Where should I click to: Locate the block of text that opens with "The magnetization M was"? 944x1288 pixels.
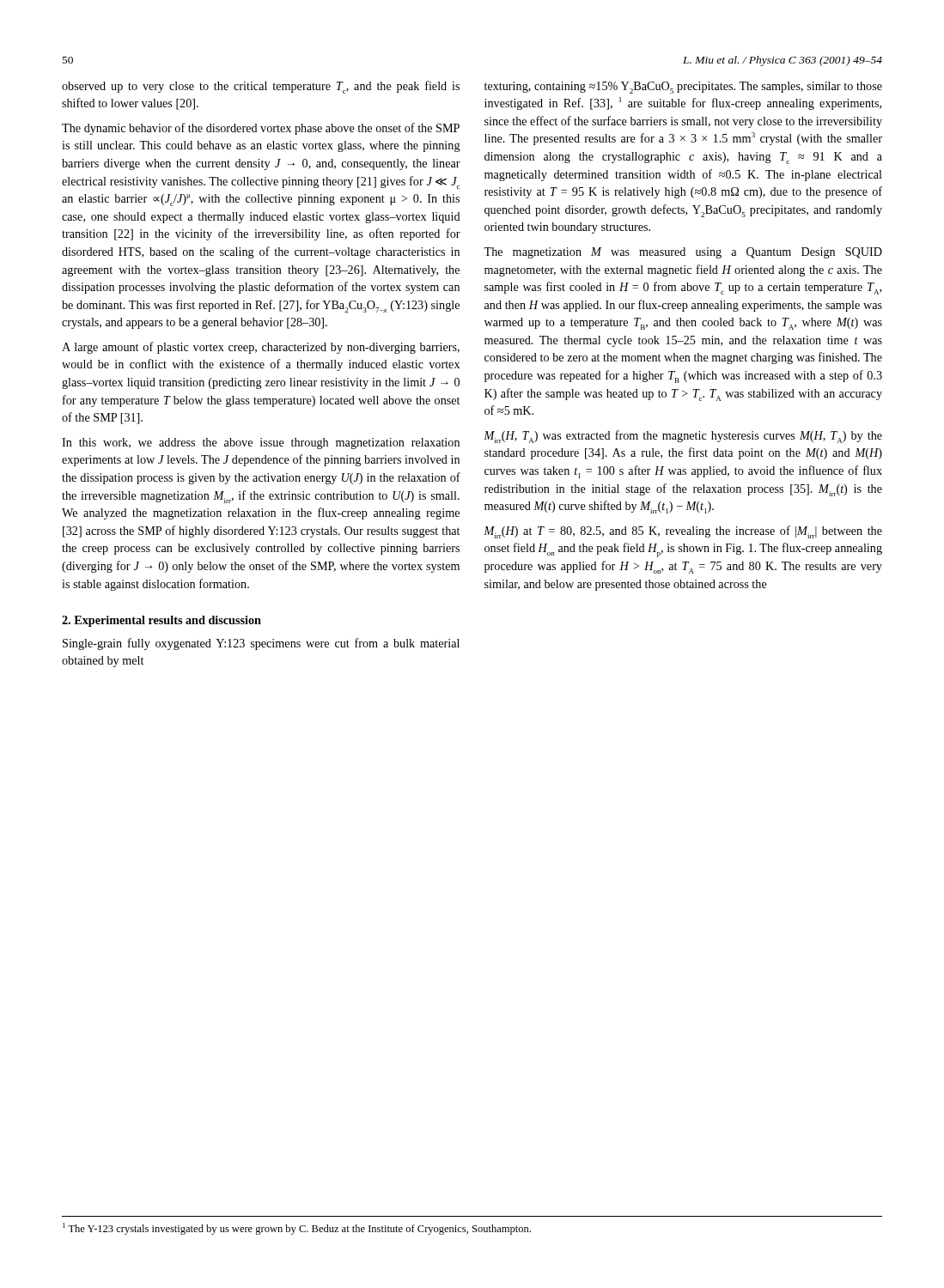point(683,331)
